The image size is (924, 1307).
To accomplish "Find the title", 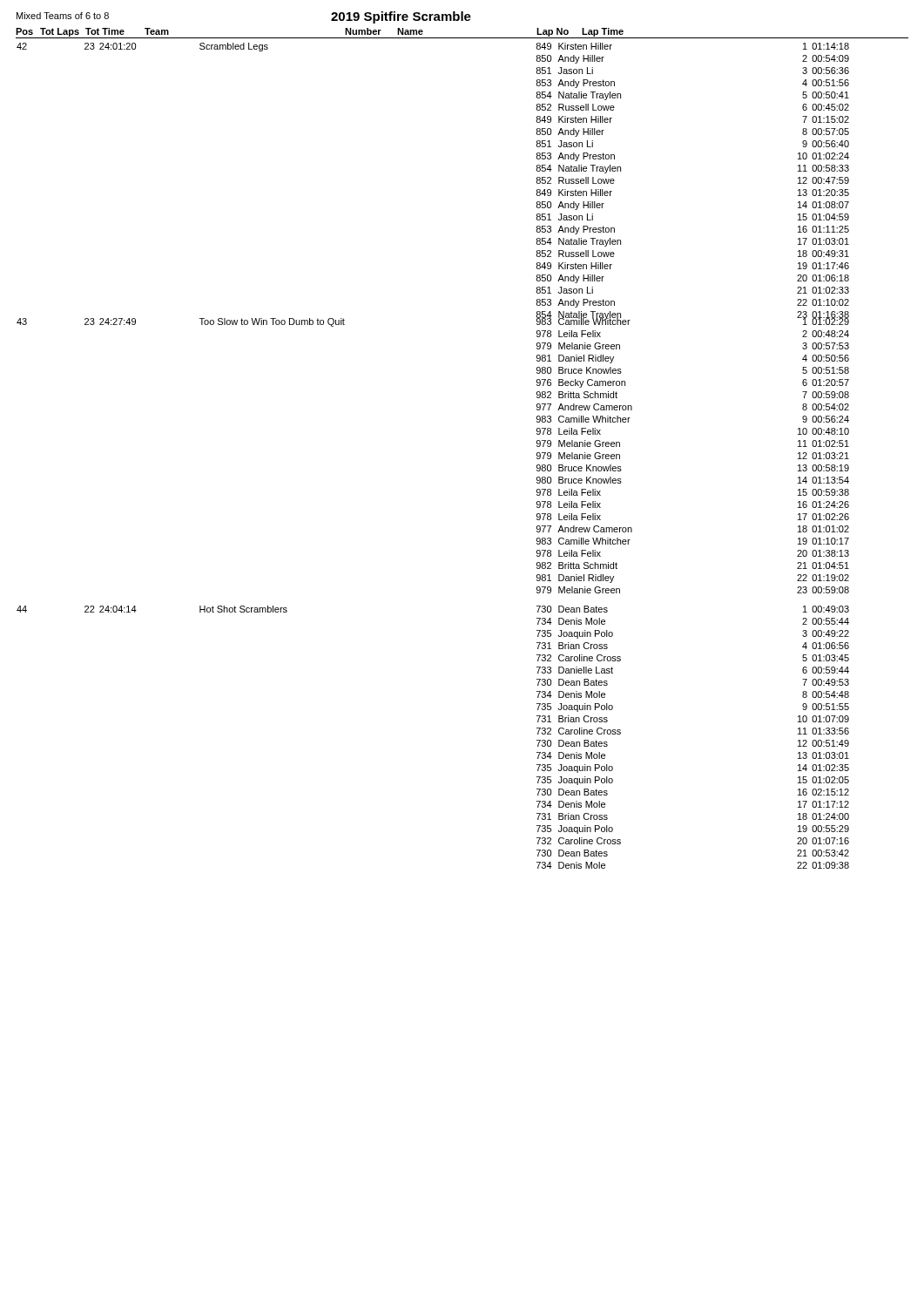I will pos(401,16).
